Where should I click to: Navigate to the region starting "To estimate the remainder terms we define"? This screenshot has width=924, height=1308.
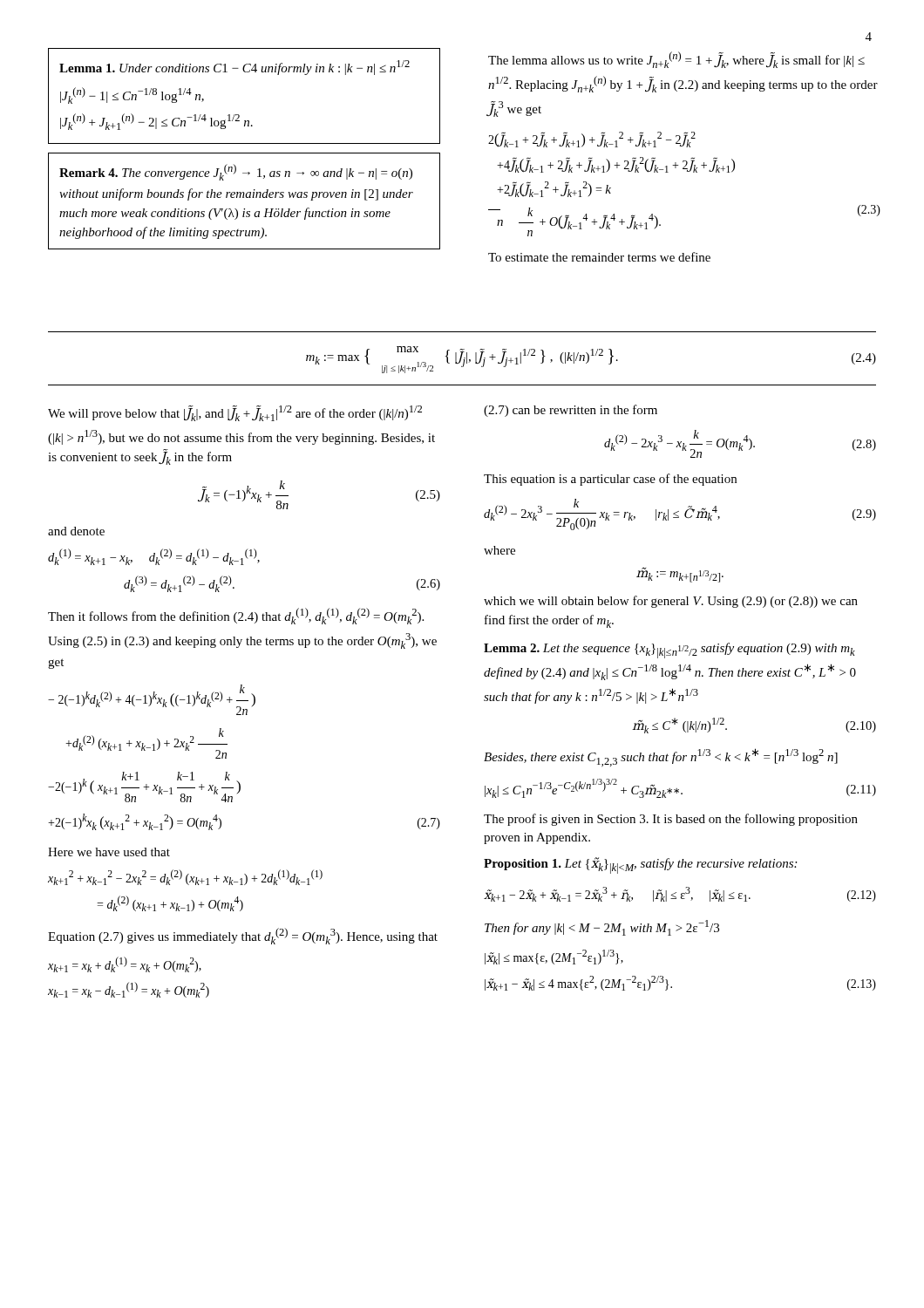pos(600,257)
